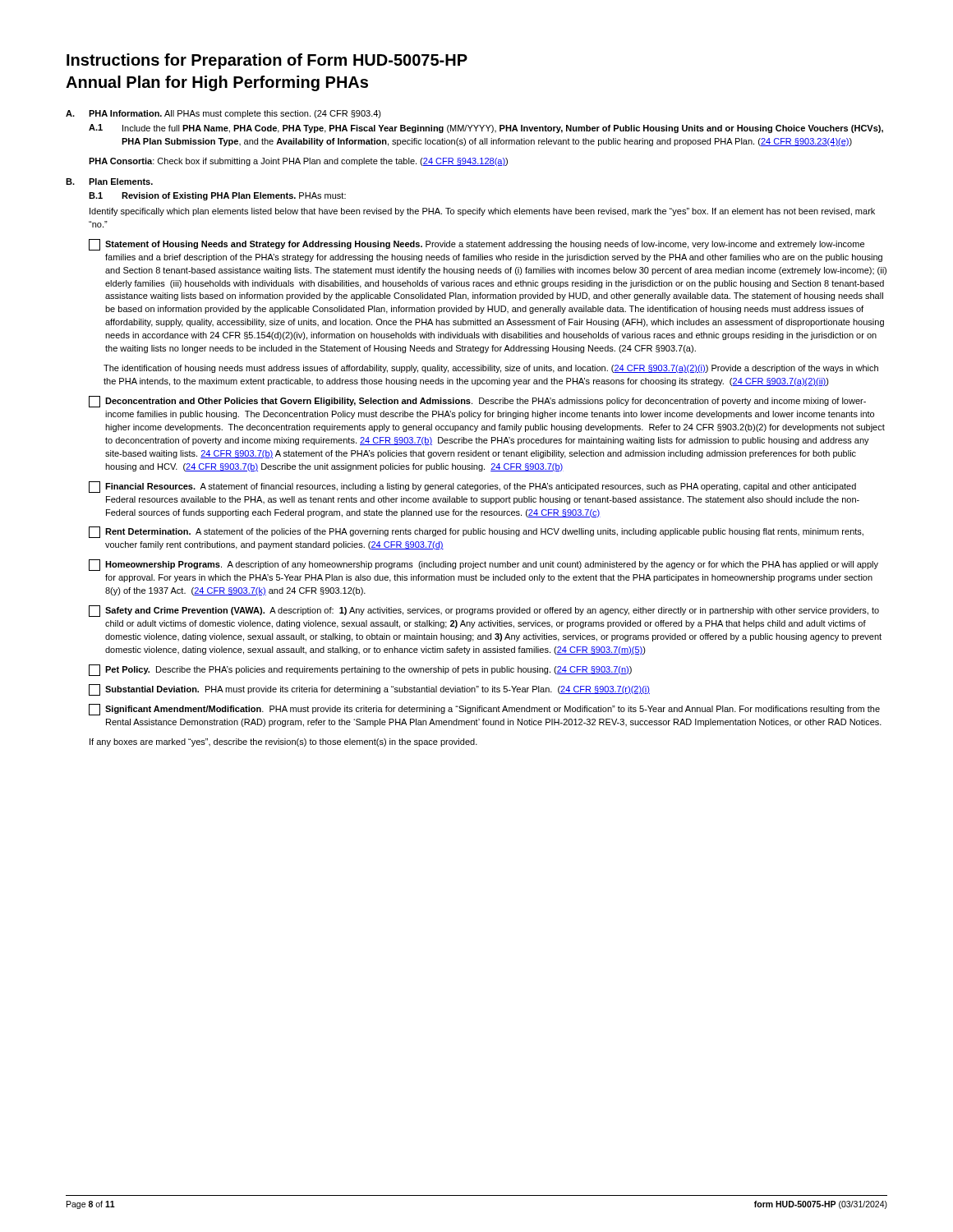Viewport: 953px width, 1232px height.
Task: Select the text block starting "Substantial Deviation. PHA"
Action: click(x=488, y=690)
